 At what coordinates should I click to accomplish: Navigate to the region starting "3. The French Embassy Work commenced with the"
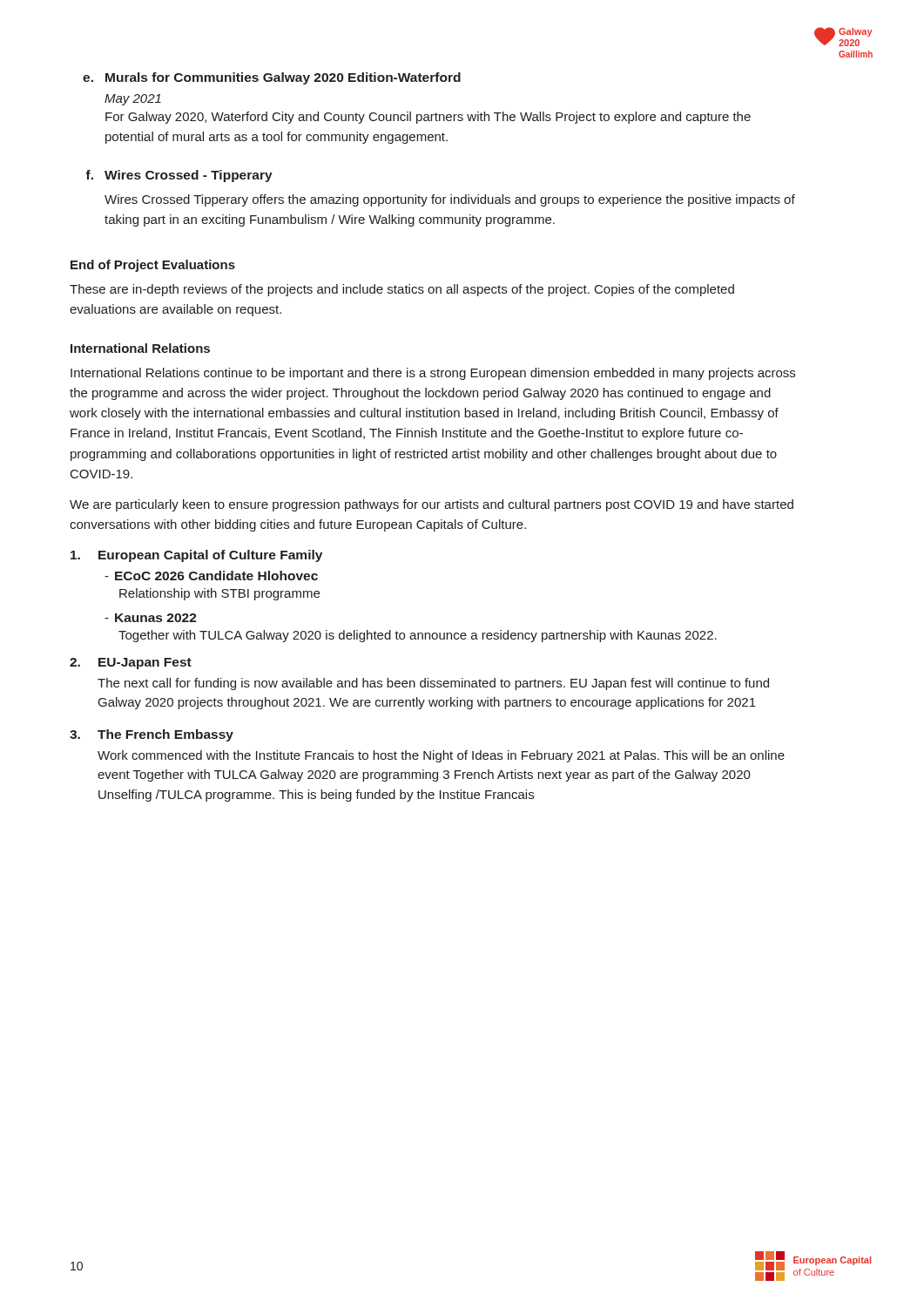[435, 765]
